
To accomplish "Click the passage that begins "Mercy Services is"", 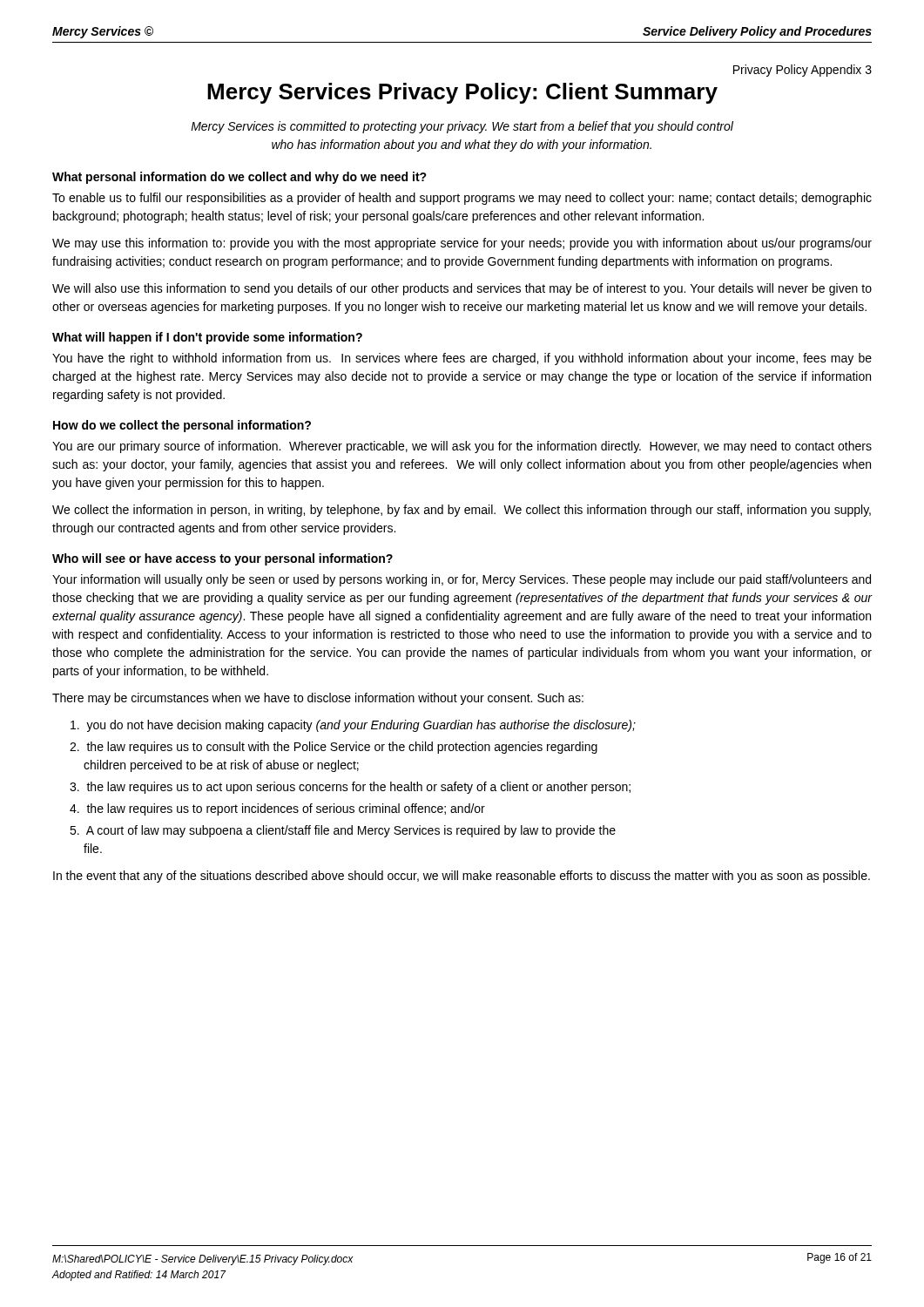I will pyautogui.click(x=462, y=135).
